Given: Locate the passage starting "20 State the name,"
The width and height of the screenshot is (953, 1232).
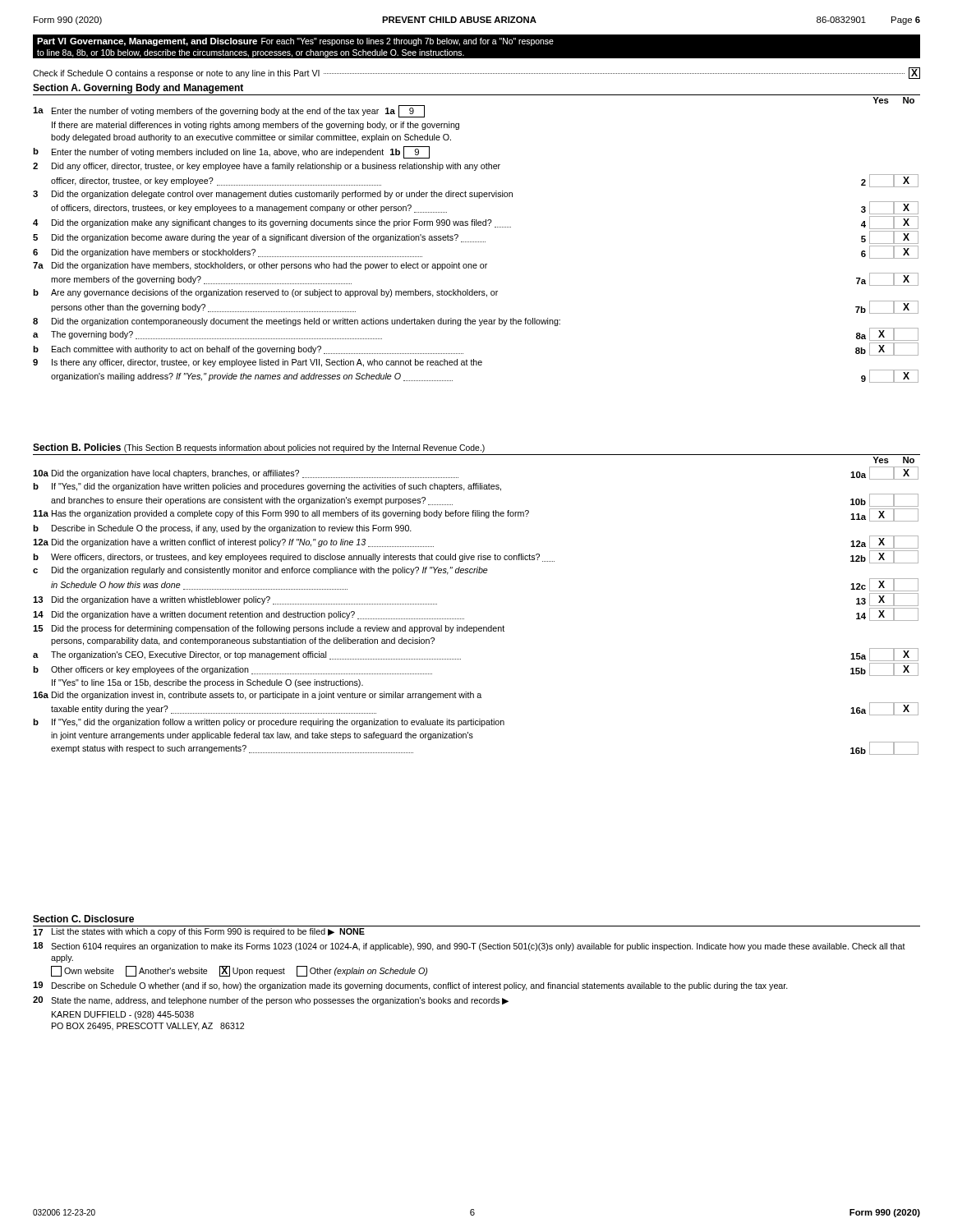Looking at the screenshot, I should (476, 1001).
